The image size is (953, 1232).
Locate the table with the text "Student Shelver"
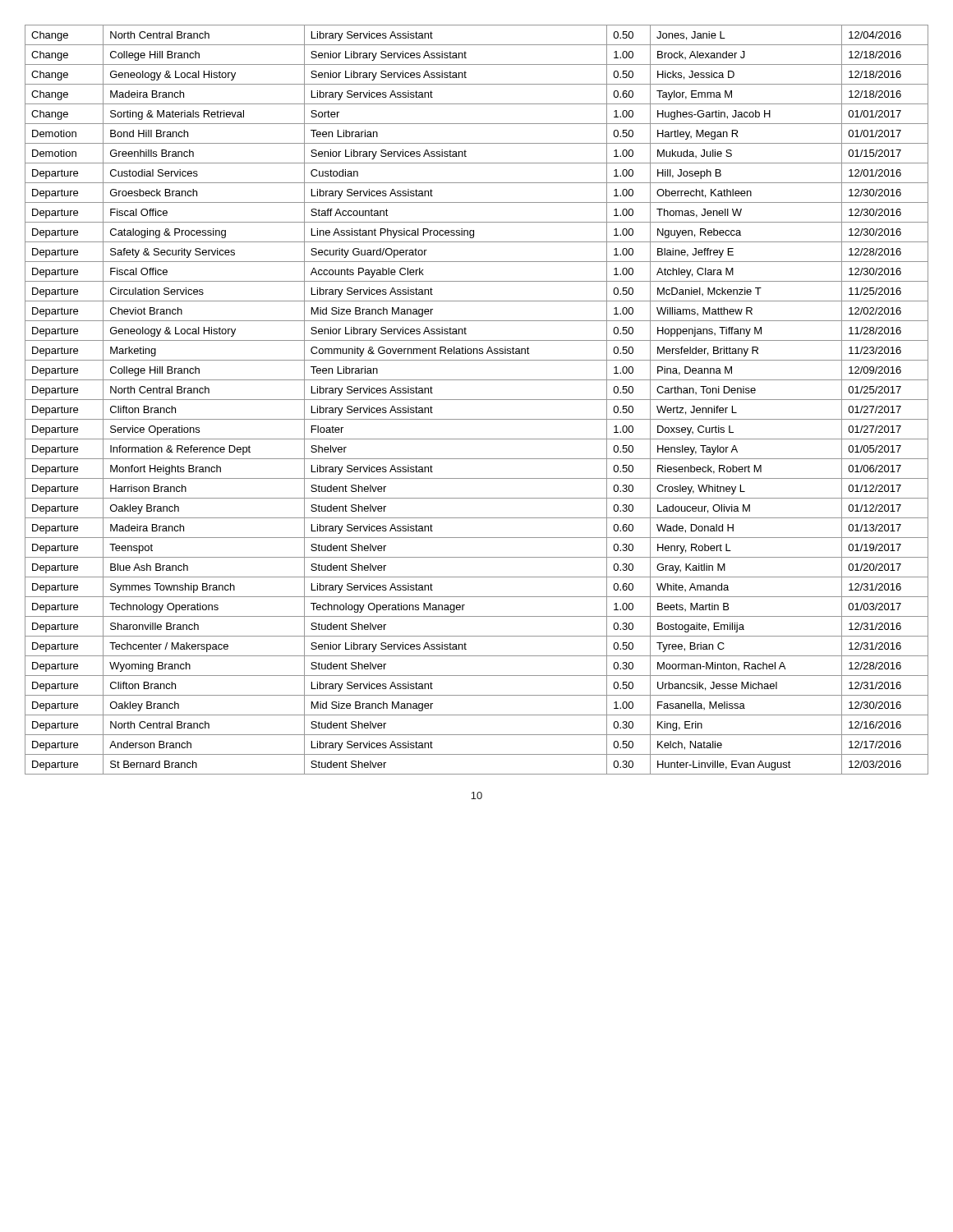pos(476,400)
